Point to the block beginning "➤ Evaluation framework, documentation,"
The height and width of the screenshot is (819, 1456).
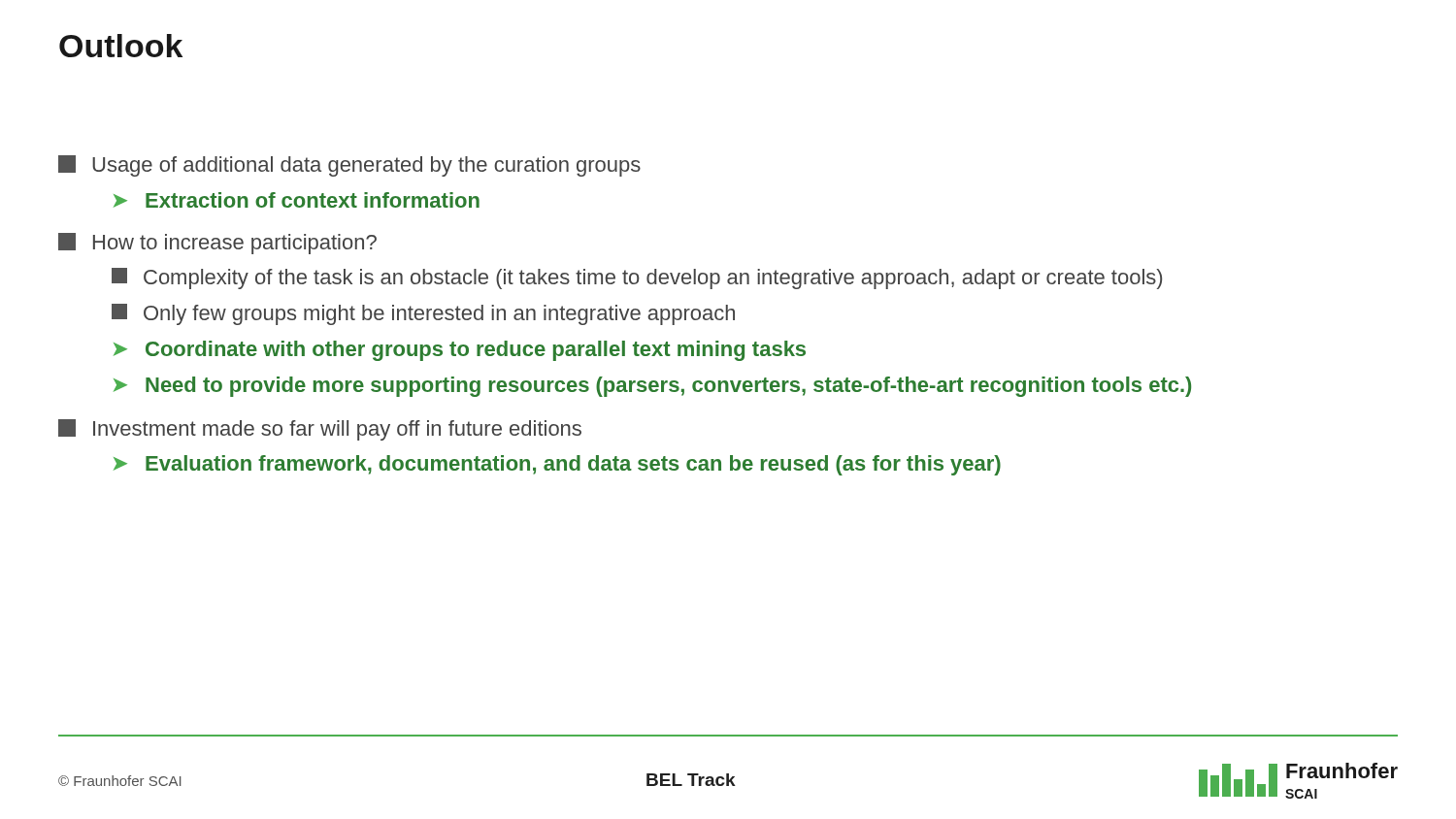(755, 465)
